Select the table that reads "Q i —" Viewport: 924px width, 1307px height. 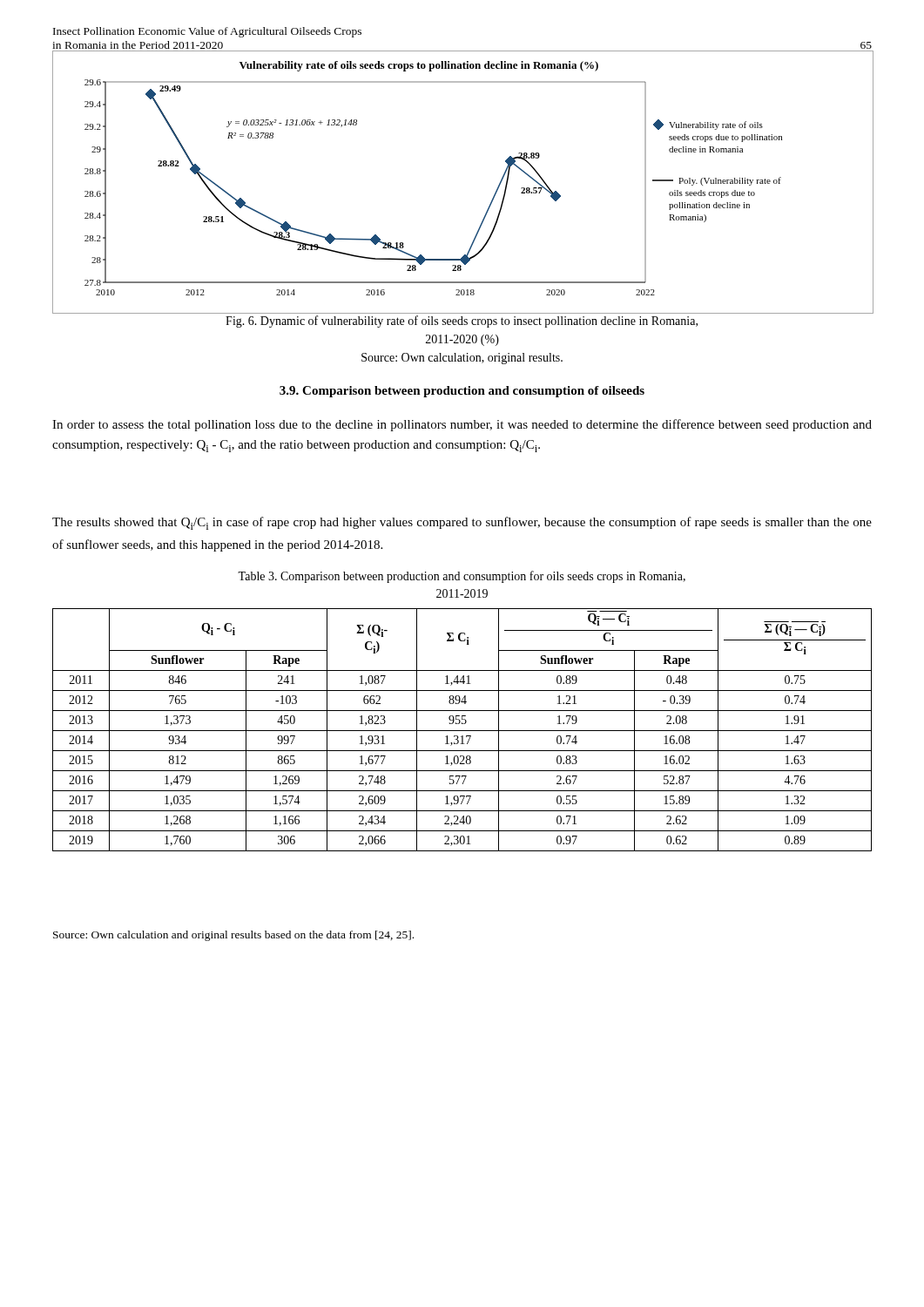pos(462,730)
